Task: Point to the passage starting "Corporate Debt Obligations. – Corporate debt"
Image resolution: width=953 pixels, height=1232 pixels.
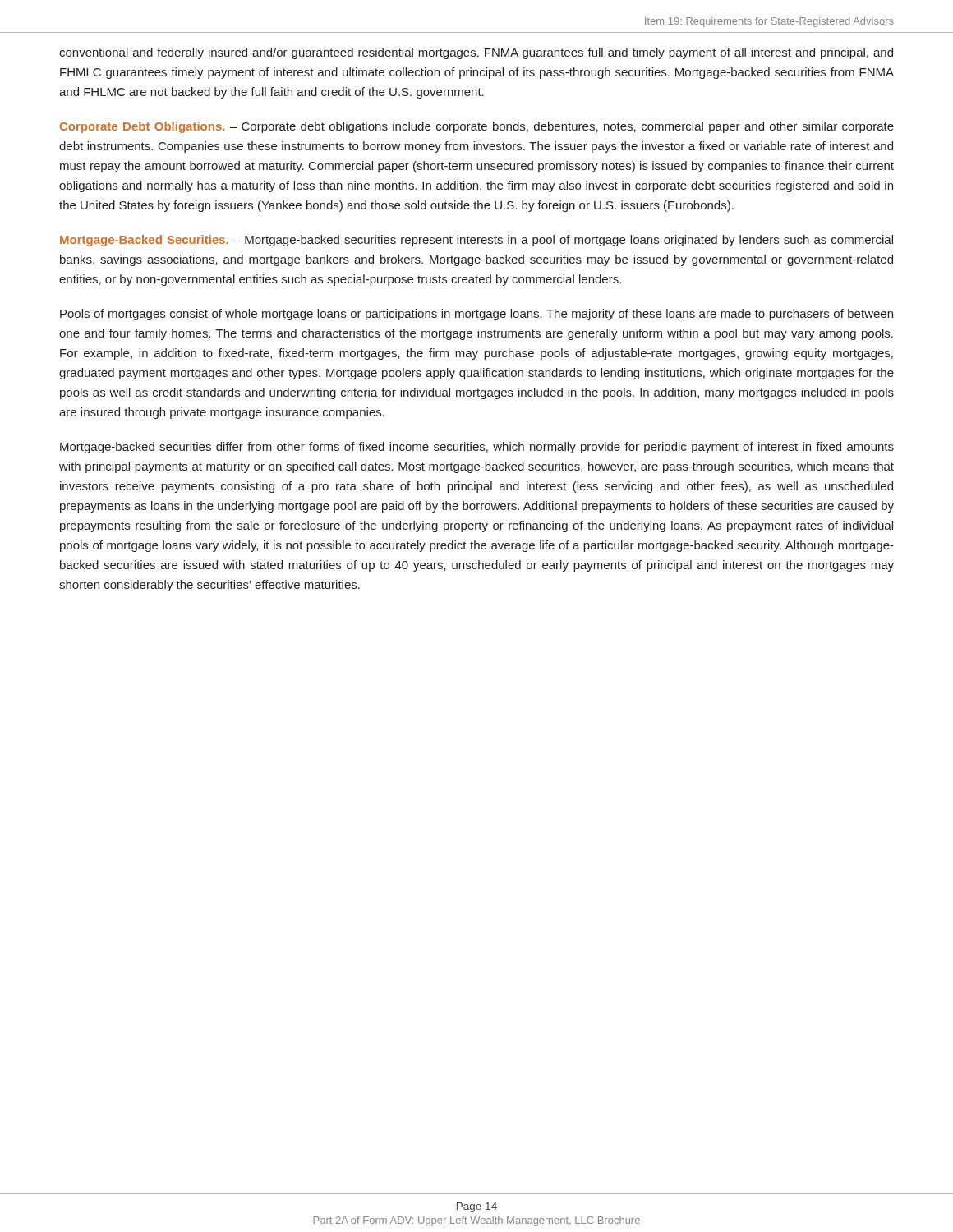Action: point(476,166)
